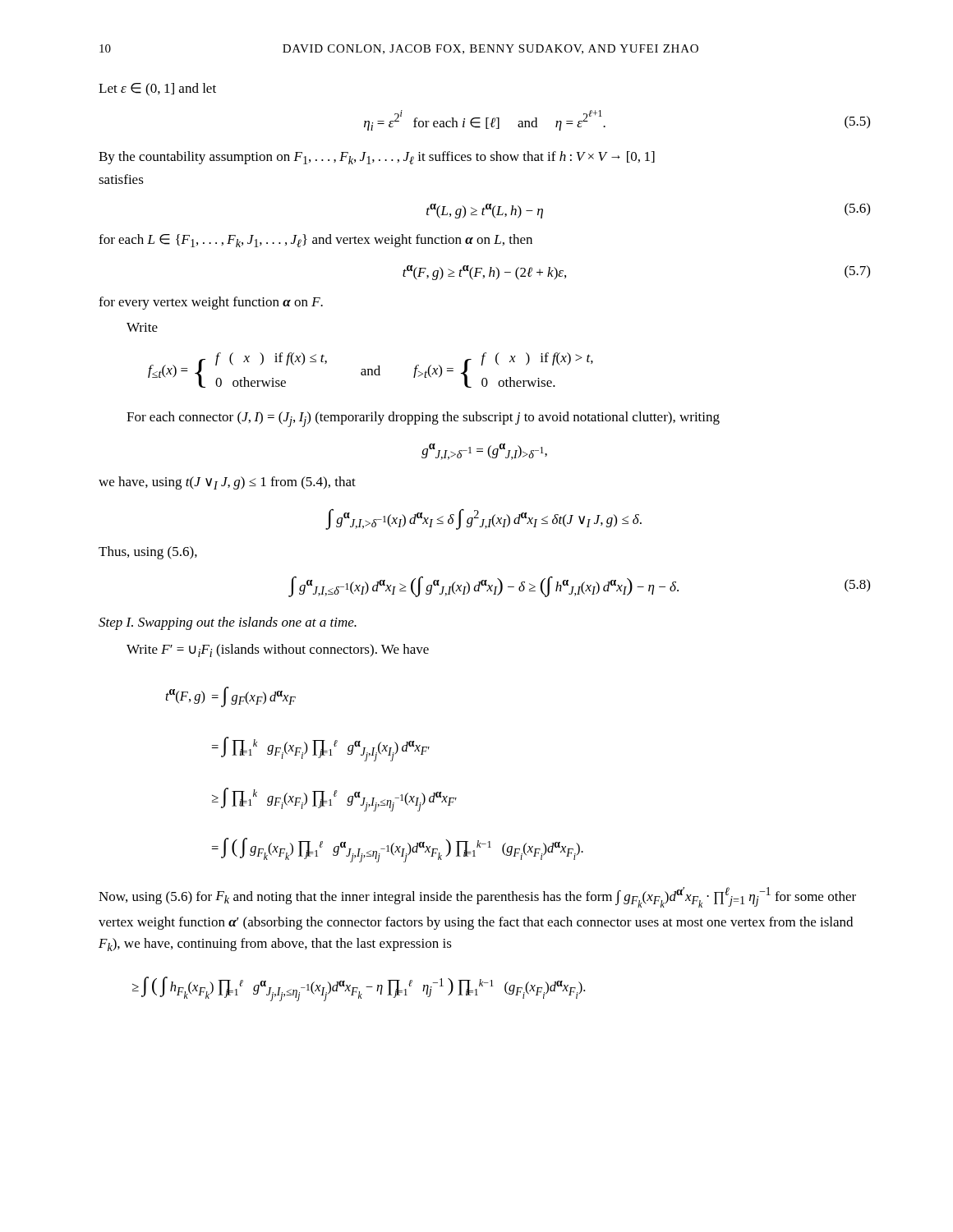
Task: Locate the text block with the text "Write F′ ="
Action: pos(278,651)
